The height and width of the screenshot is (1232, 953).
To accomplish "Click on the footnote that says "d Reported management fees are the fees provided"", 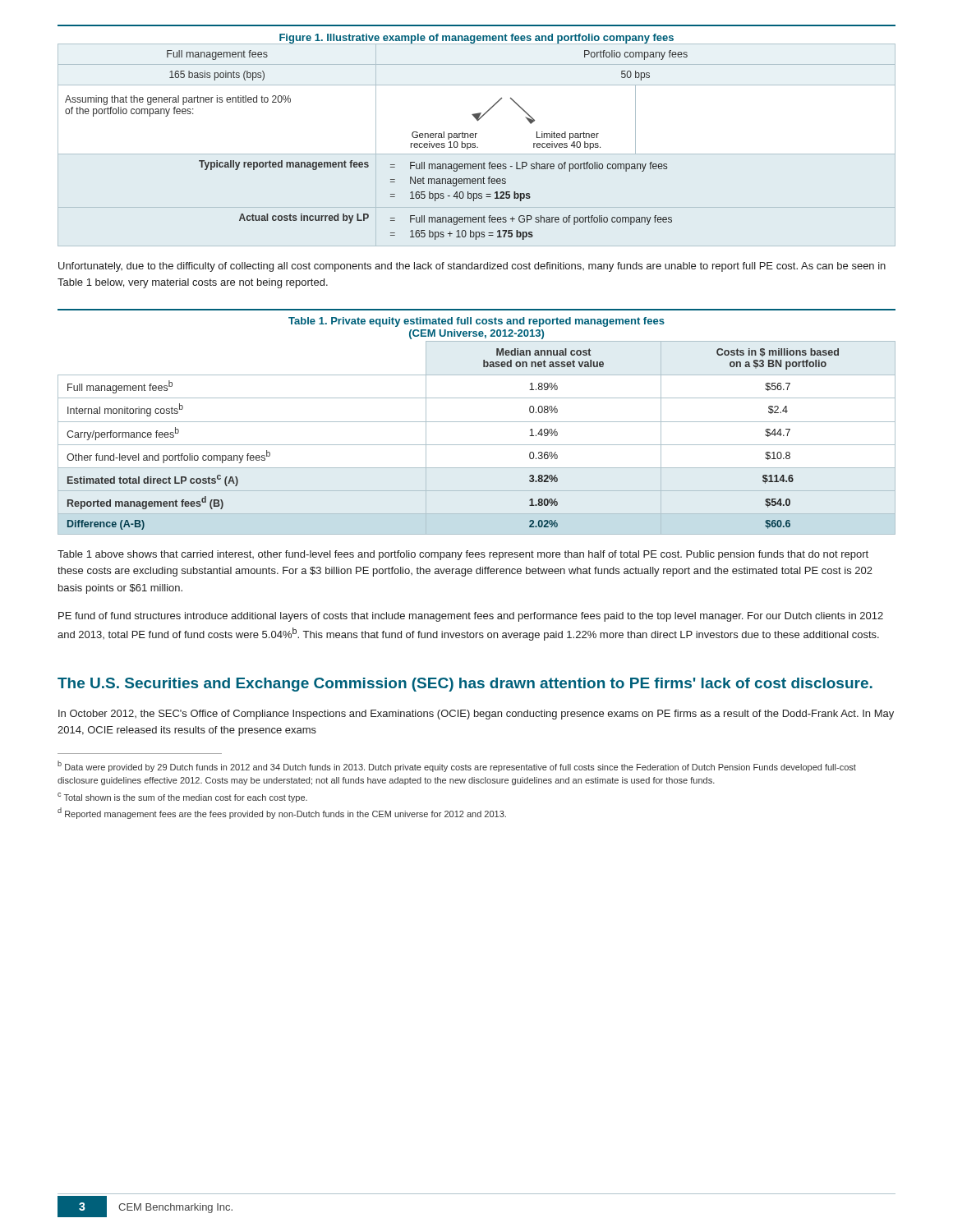I will pyautogui.click(x=282, y=813).
